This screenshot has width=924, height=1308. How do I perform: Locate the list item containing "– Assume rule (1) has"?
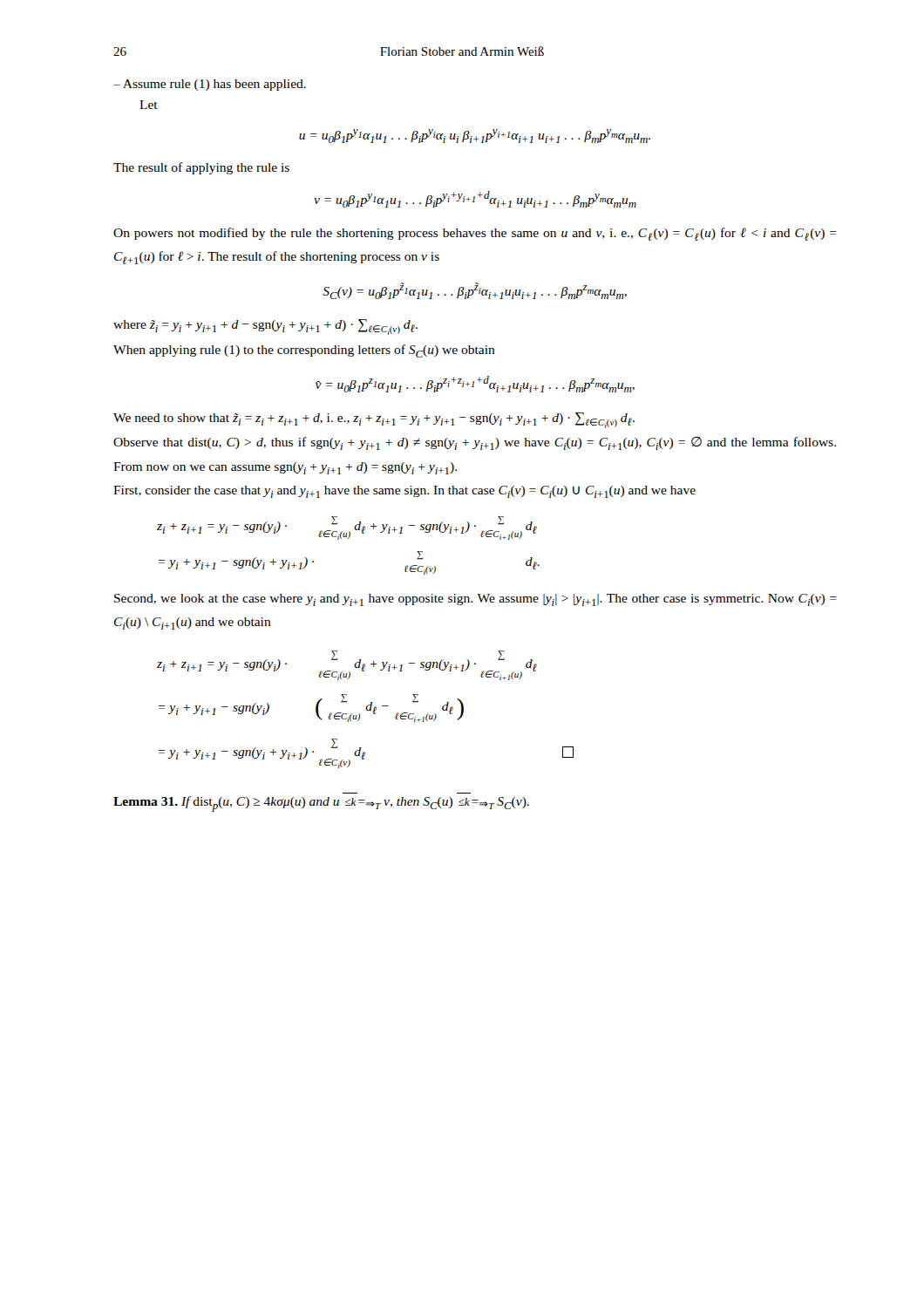[x=210, y=85]
